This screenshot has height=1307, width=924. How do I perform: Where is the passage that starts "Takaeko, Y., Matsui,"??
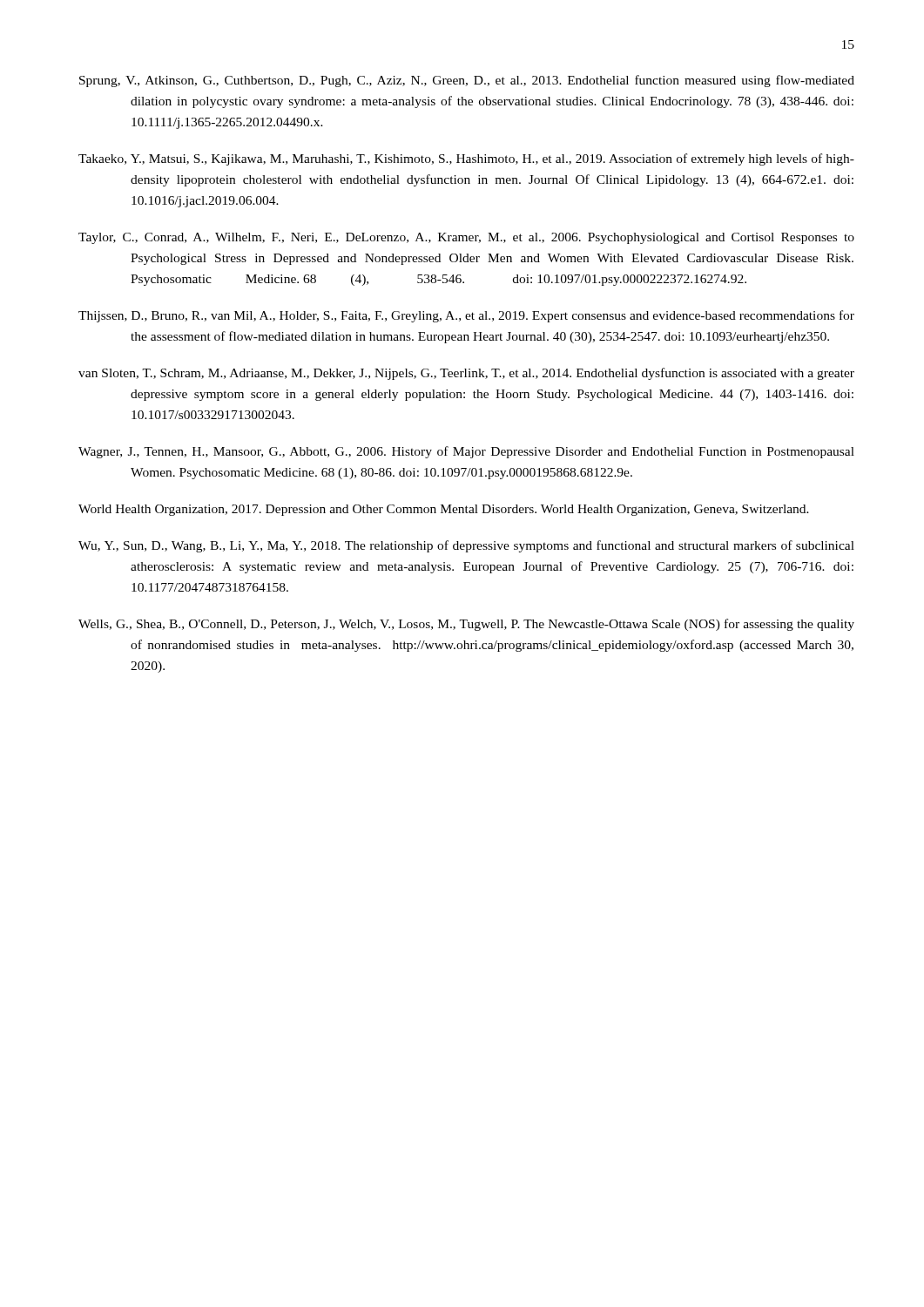466,179
